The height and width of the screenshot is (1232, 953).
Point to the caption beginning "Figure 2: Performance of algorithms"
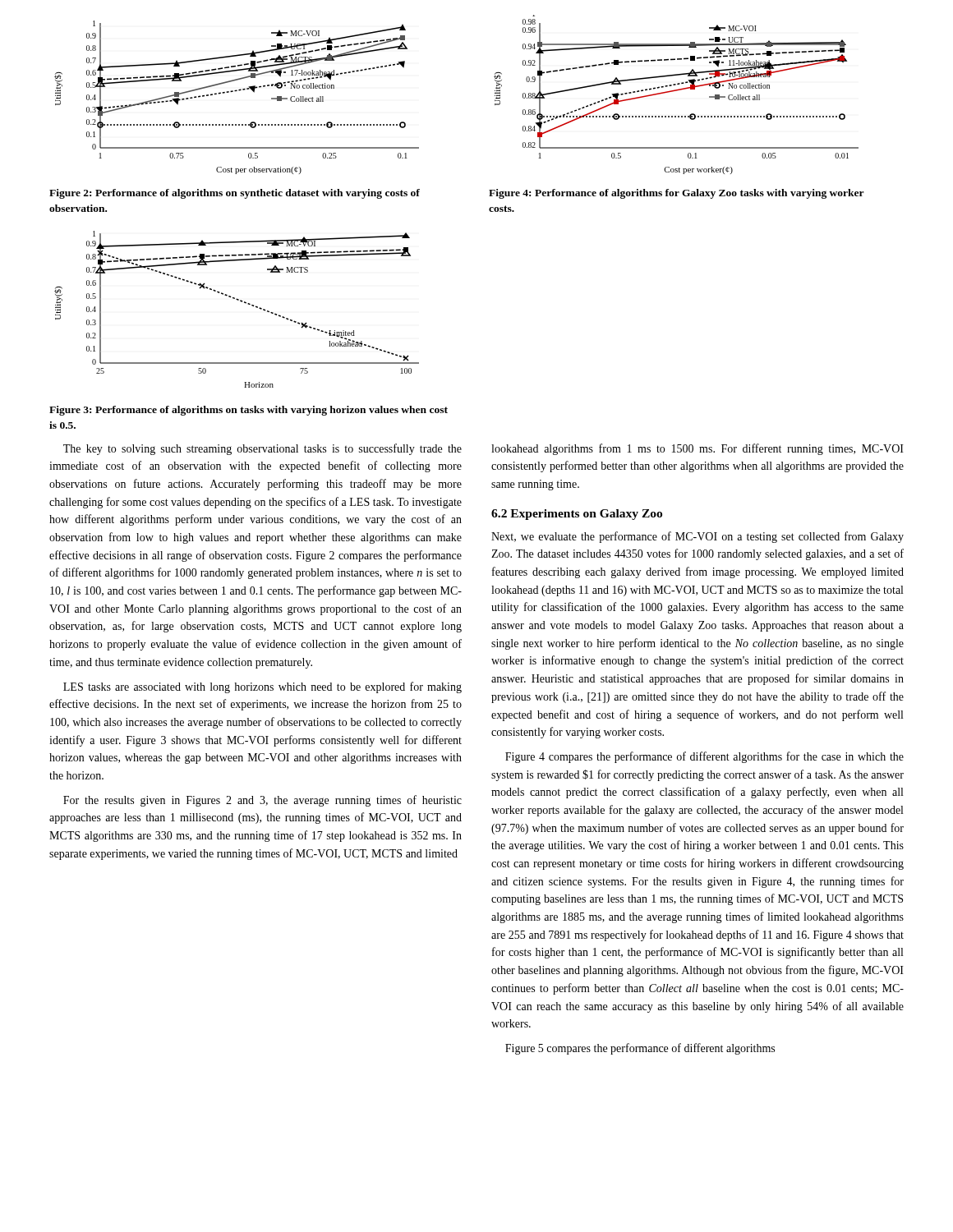tap(234, 200)
